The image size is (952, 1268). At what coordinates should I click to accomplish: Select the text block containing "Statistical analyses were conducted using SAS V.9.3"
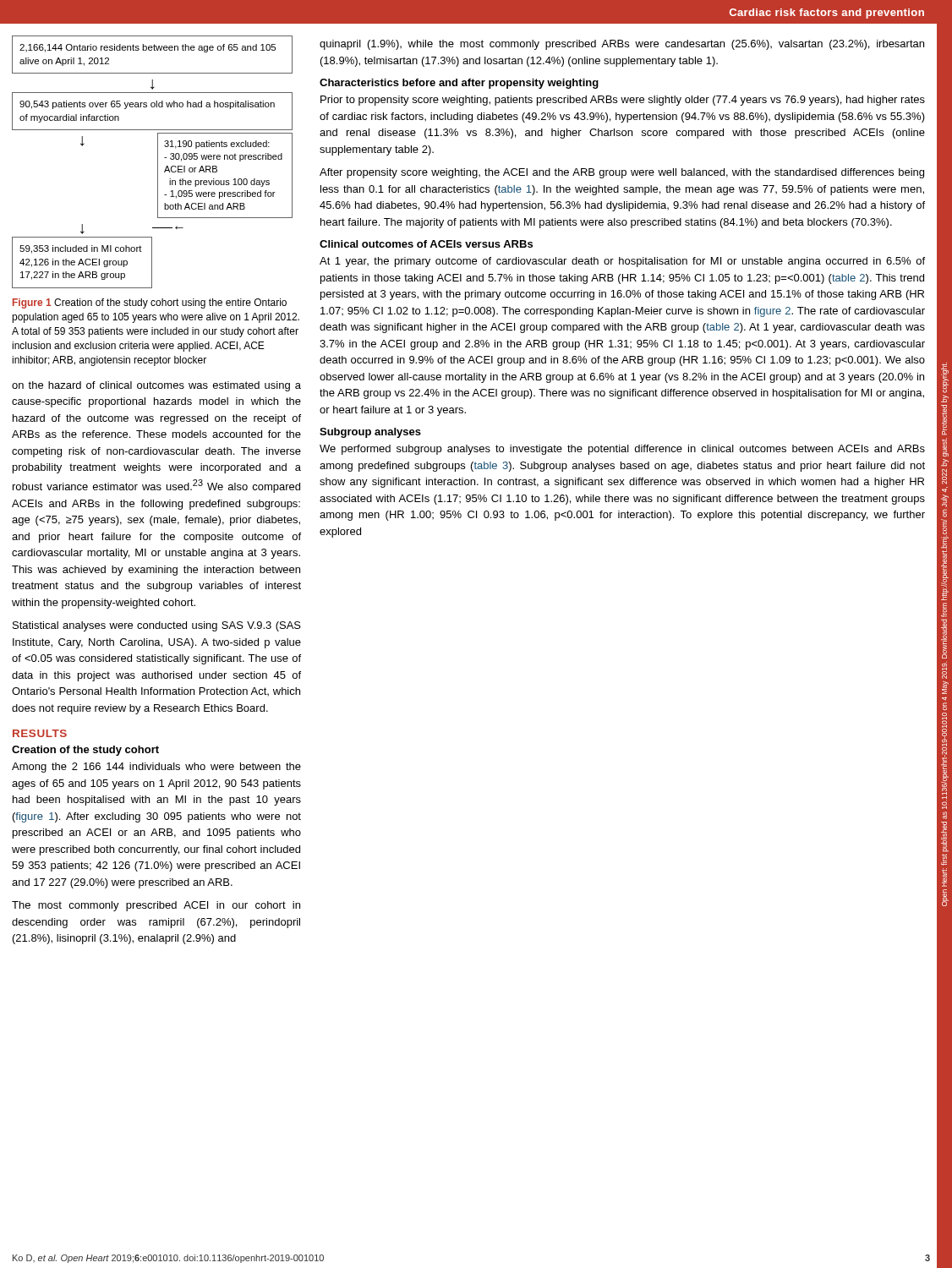click(156, 666)
